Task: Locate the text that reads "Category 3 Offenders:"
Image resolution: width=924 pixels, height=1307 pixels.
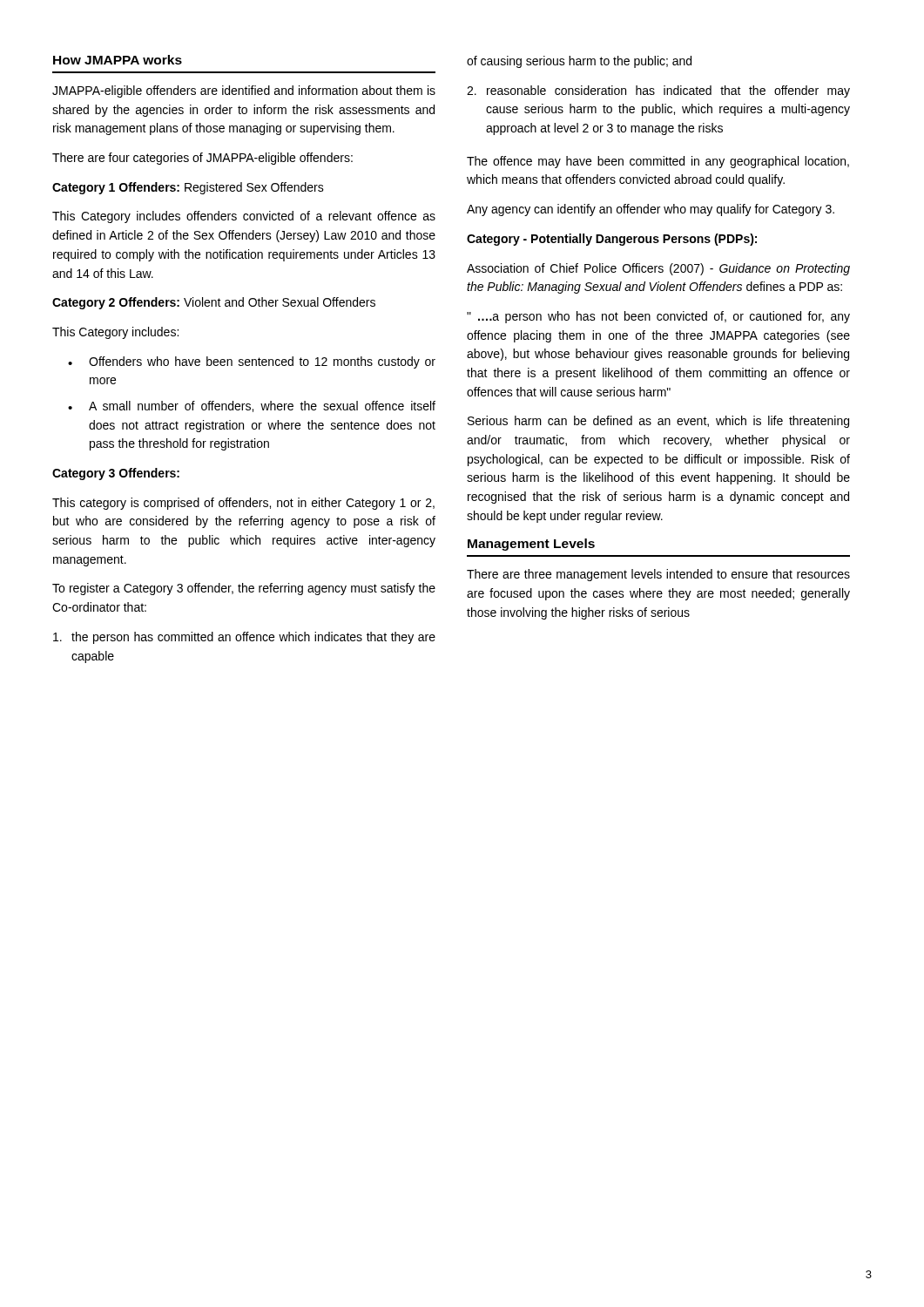Action: [x=116, y=473]
